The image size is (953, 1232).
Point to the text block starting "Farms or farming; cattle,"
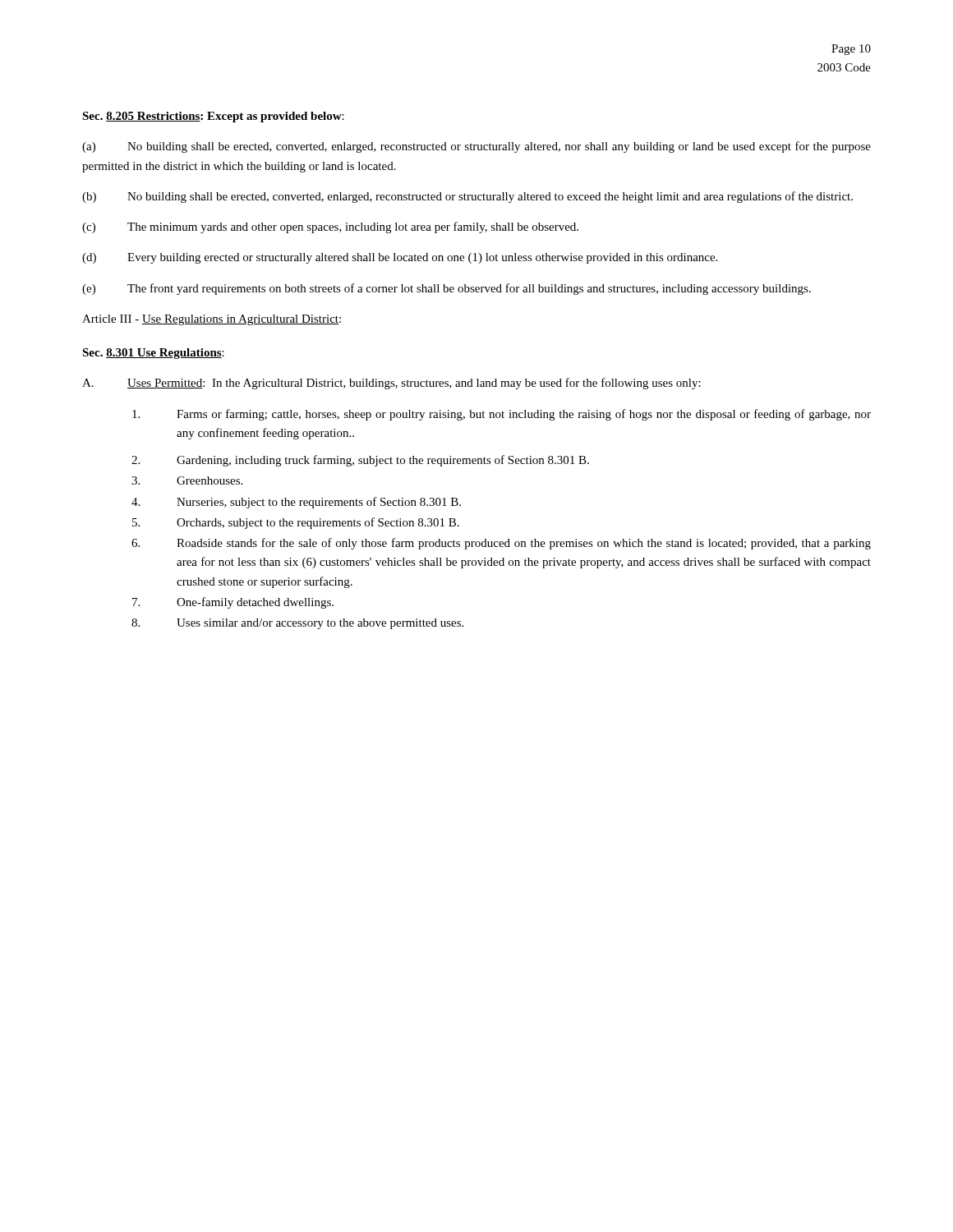[476, 424]
